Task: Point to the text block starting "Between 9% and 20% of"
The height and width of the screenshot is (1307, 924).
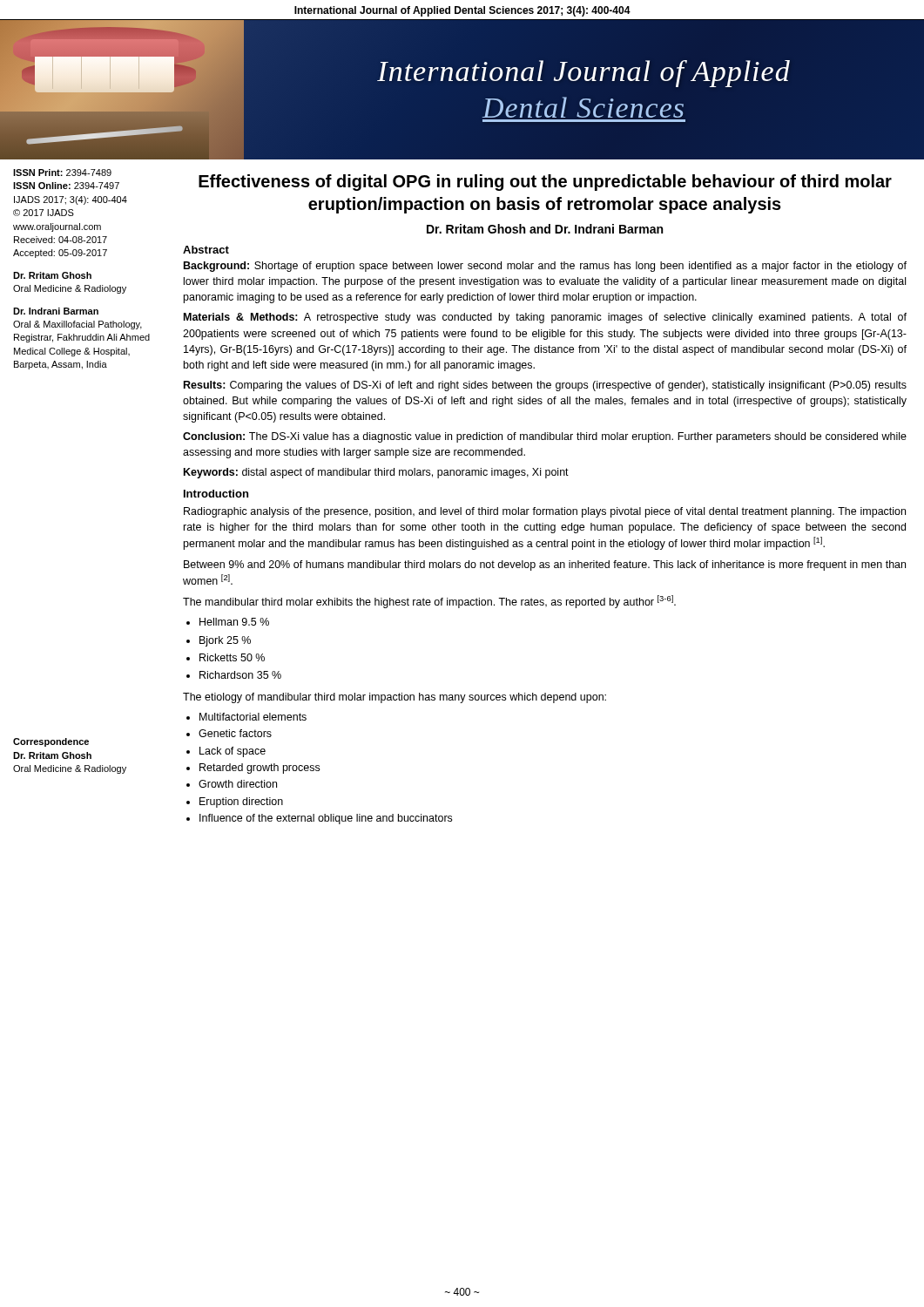Action: [545, 573]
